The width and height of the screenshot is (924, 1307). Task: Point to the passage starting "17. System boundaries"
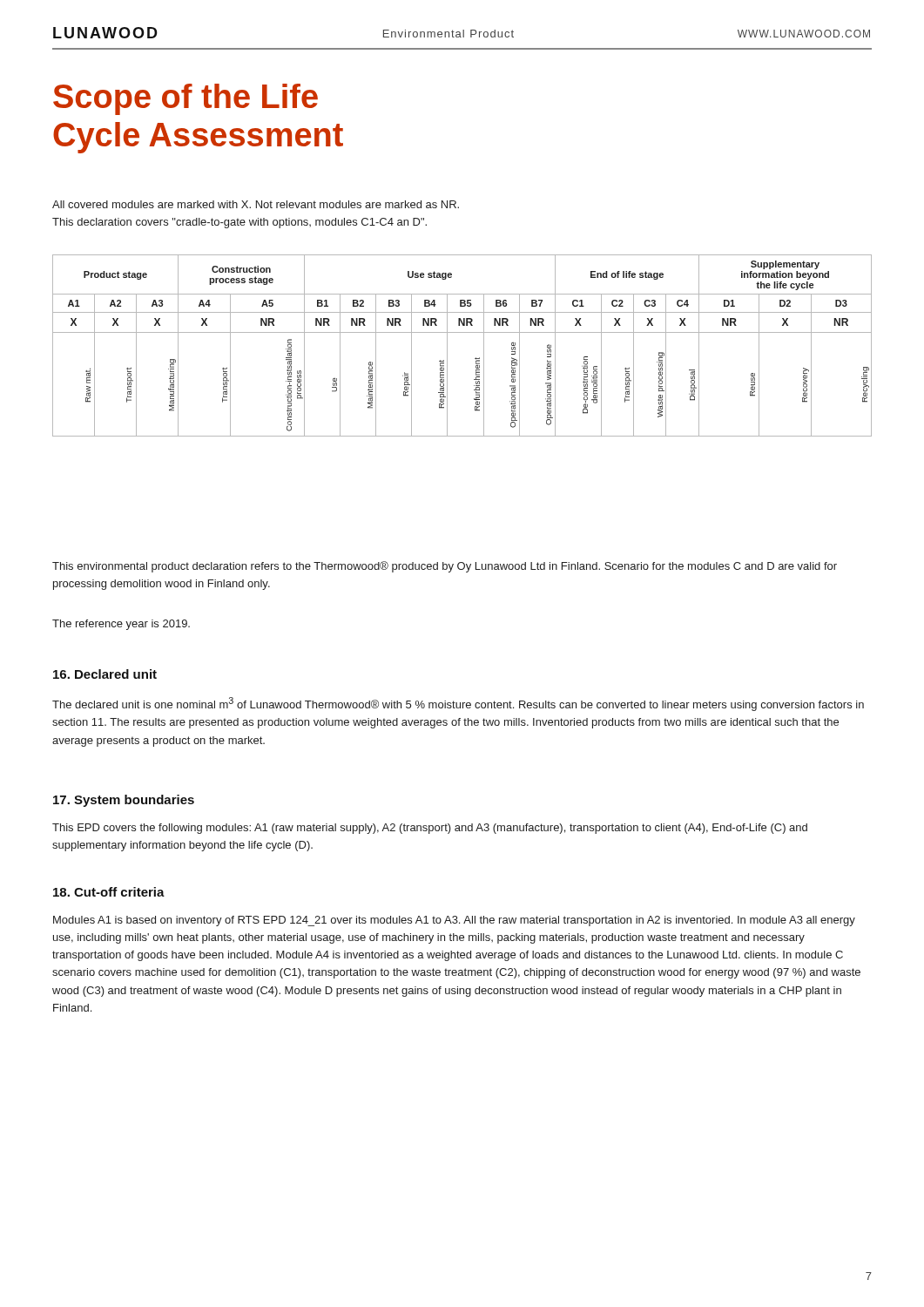point(123,799)
